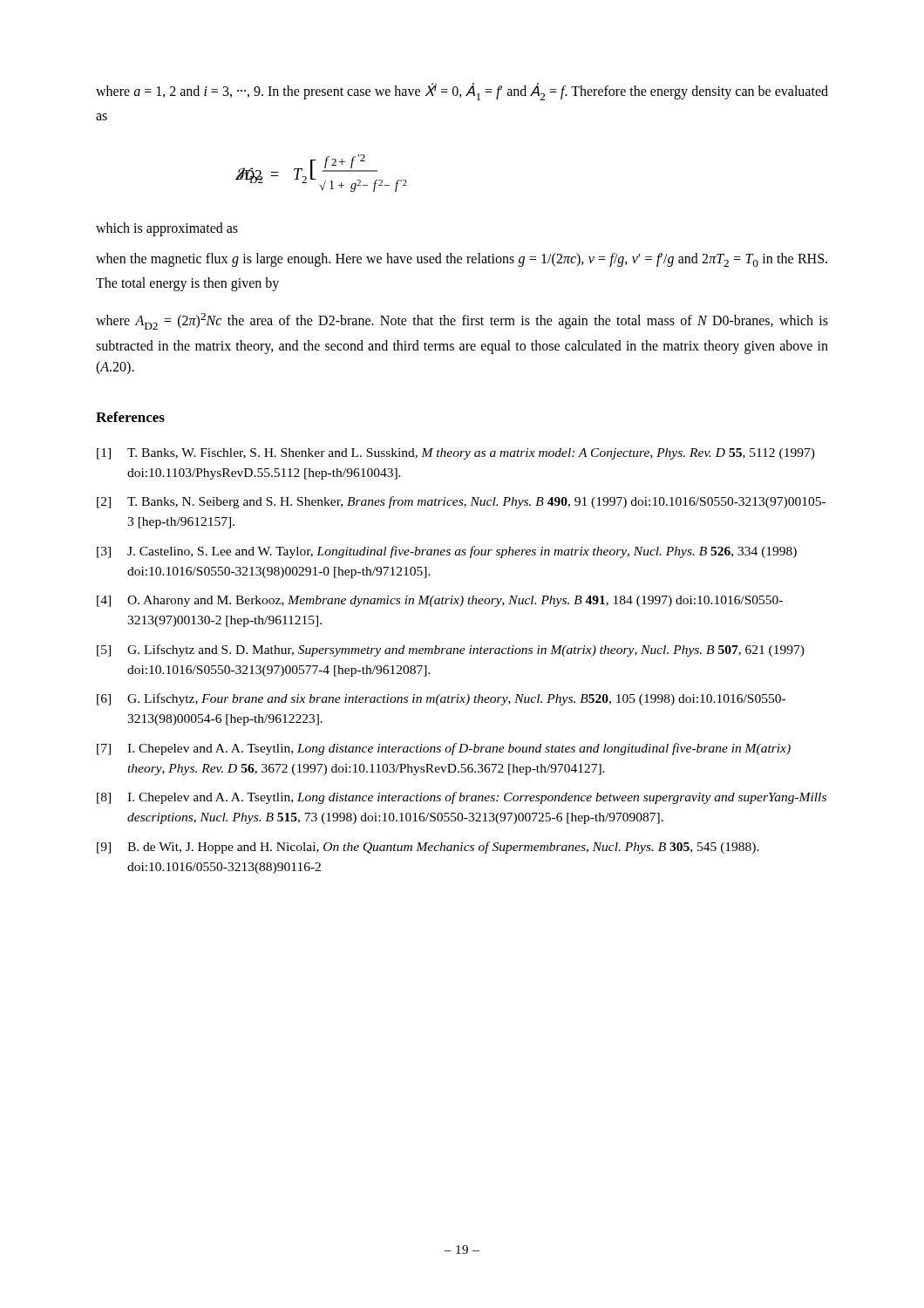Select the text starting "[1] T. Banks, W. Fischler, S."
The width and height of the screenshot is (924, 1308).
pos(462,462)
